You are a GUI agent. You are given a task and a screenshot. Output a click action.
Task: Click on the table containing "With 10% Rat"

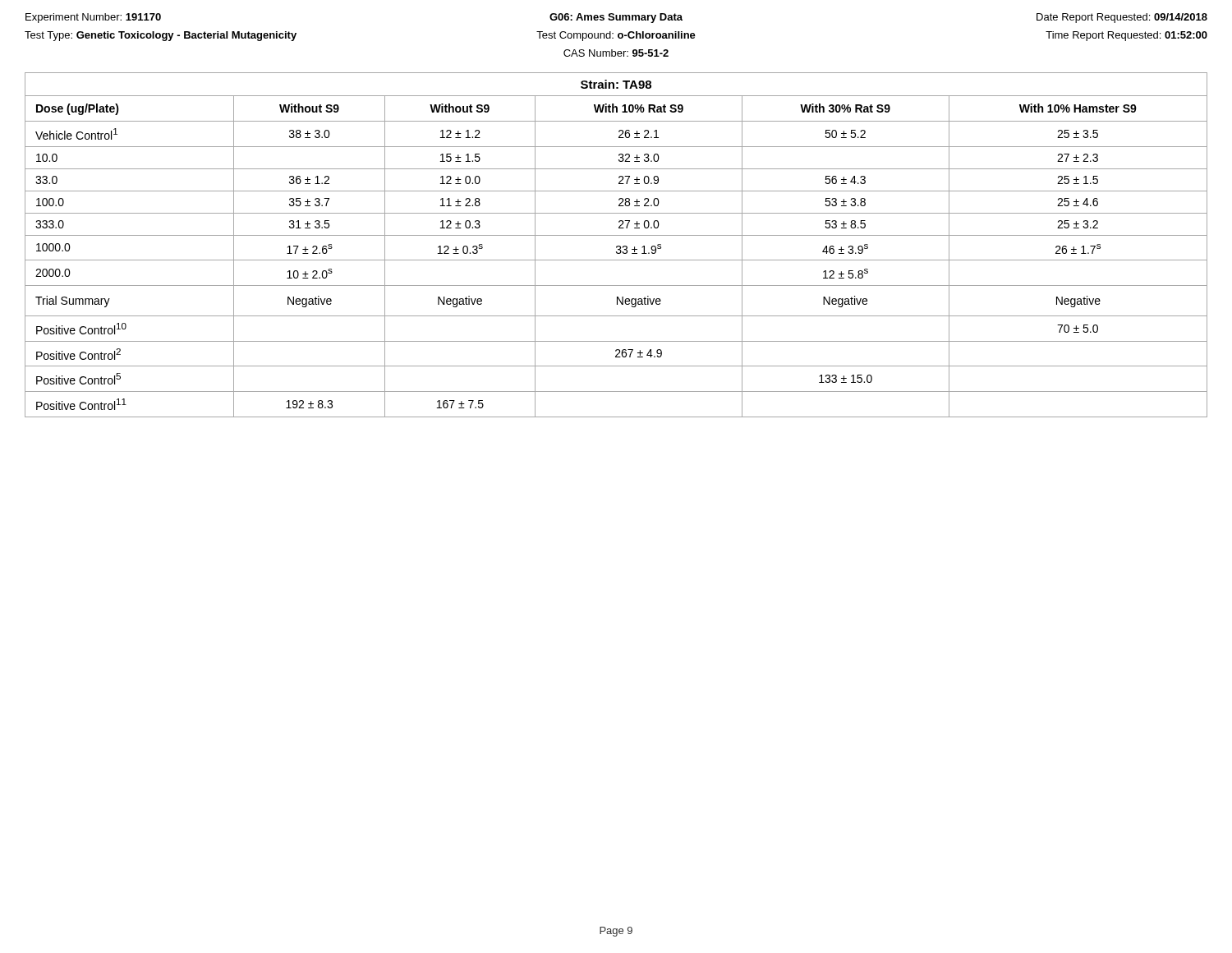point(616,245)
